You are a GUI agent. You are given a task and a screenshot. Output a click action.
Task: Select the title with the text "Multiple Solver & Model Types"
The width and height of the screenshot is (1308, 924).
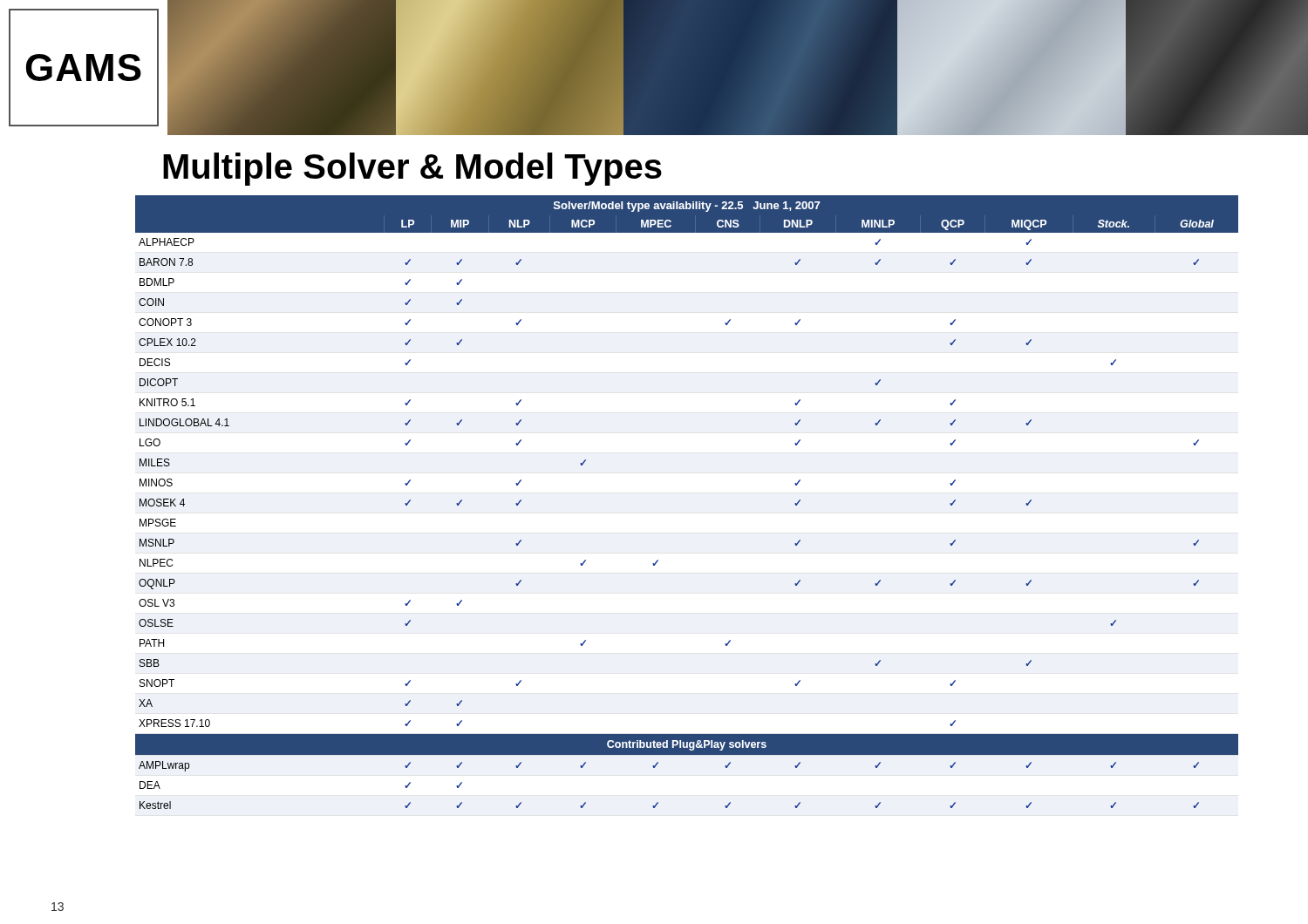point(412,166)
